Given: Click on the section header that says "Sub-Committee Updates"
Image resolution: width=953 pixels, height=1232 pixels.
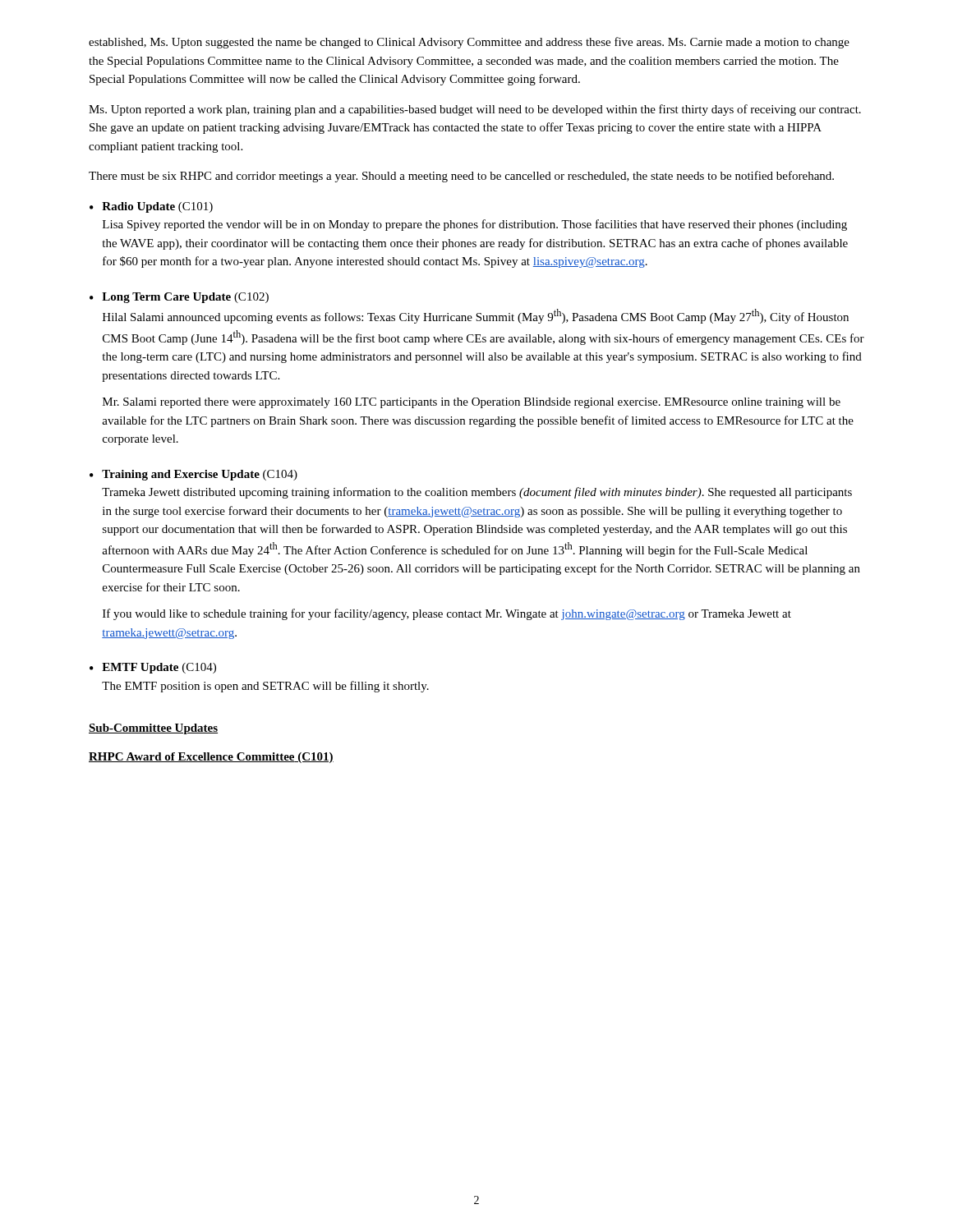Looking at the screenshot, I should pyautogui.click(x=153, y=728).
